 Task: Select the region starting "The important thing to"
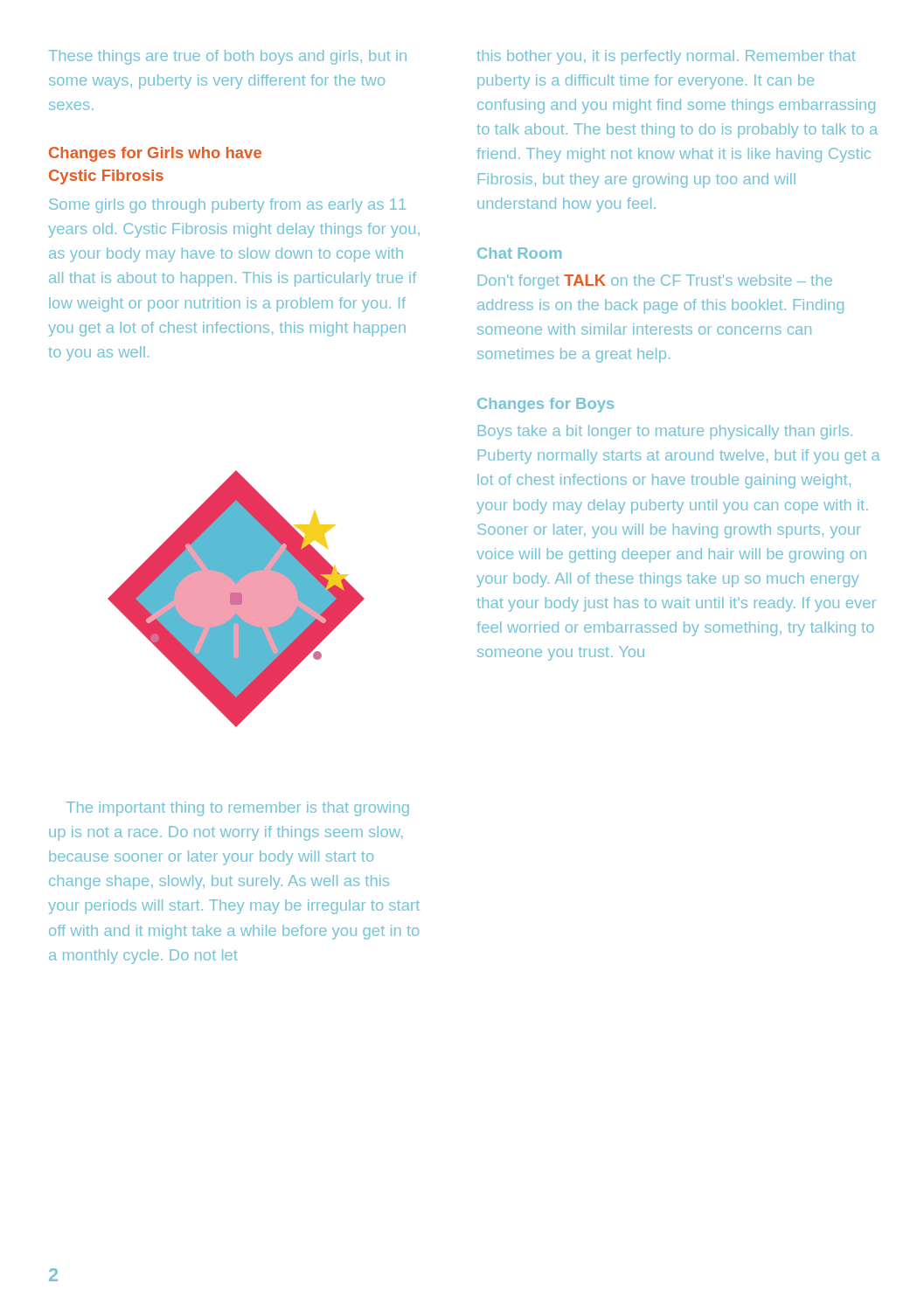click(234, 881)
